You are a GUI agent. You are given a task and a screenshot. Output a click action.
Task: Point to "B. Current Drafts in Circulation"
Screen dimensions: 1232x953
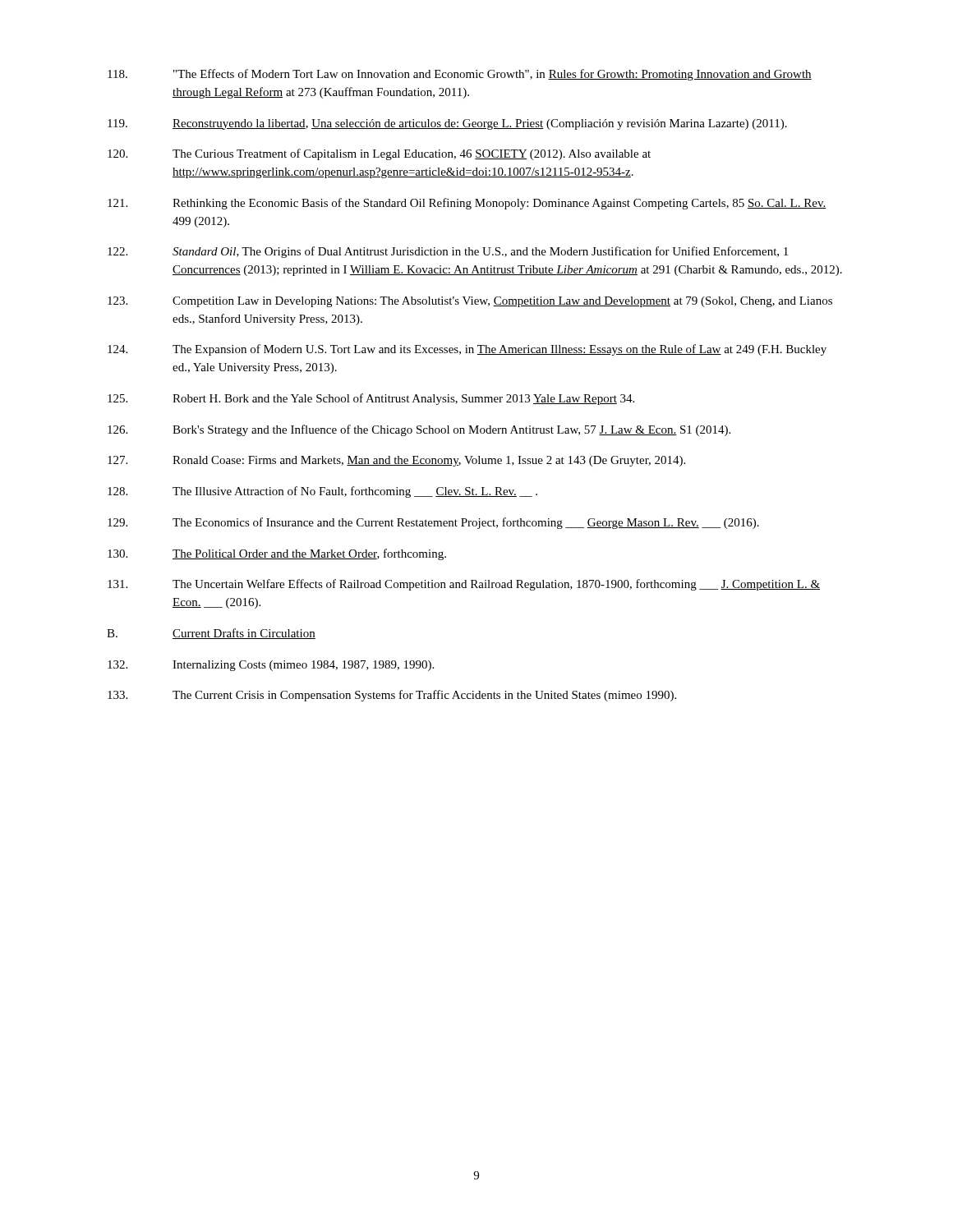[x=211, y=634]
